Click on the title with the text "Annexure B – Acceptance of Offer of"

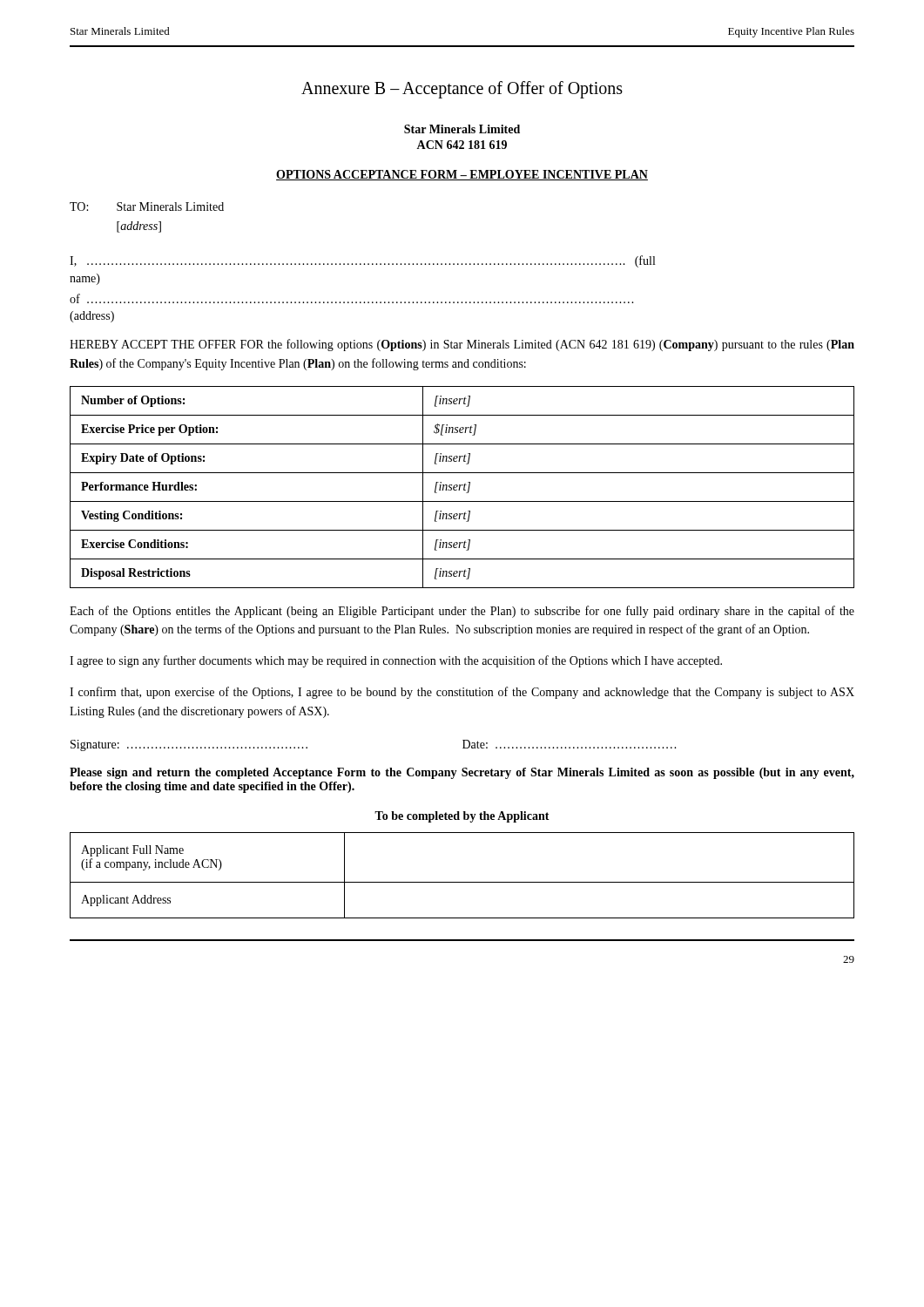pyautogui.click(x=462, y=88)
